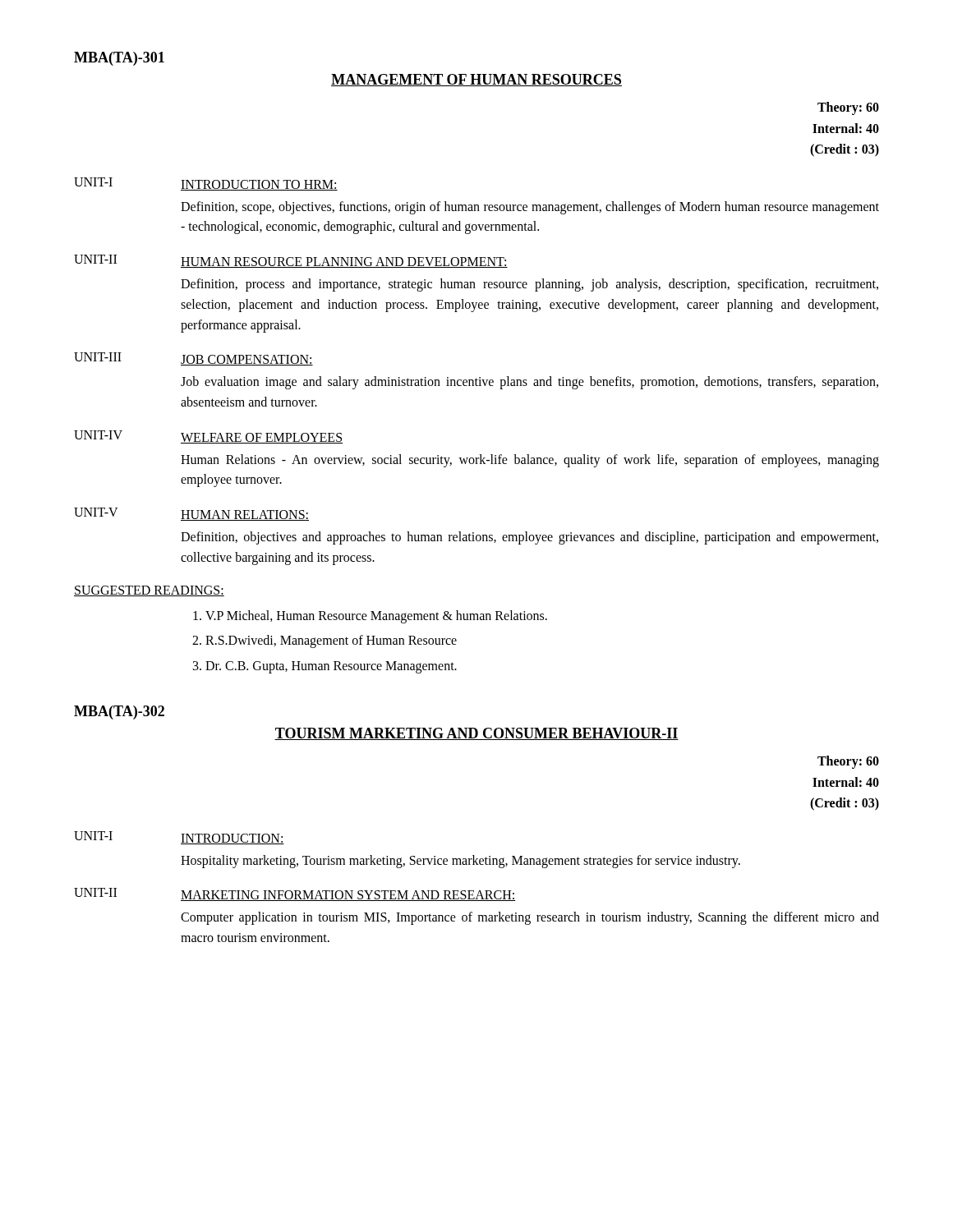Select the block starting "MANAGEMENT OF HUMAN RESOURCES"
Viewport: 953px width, 1232px height.
[x=476, y=80]
